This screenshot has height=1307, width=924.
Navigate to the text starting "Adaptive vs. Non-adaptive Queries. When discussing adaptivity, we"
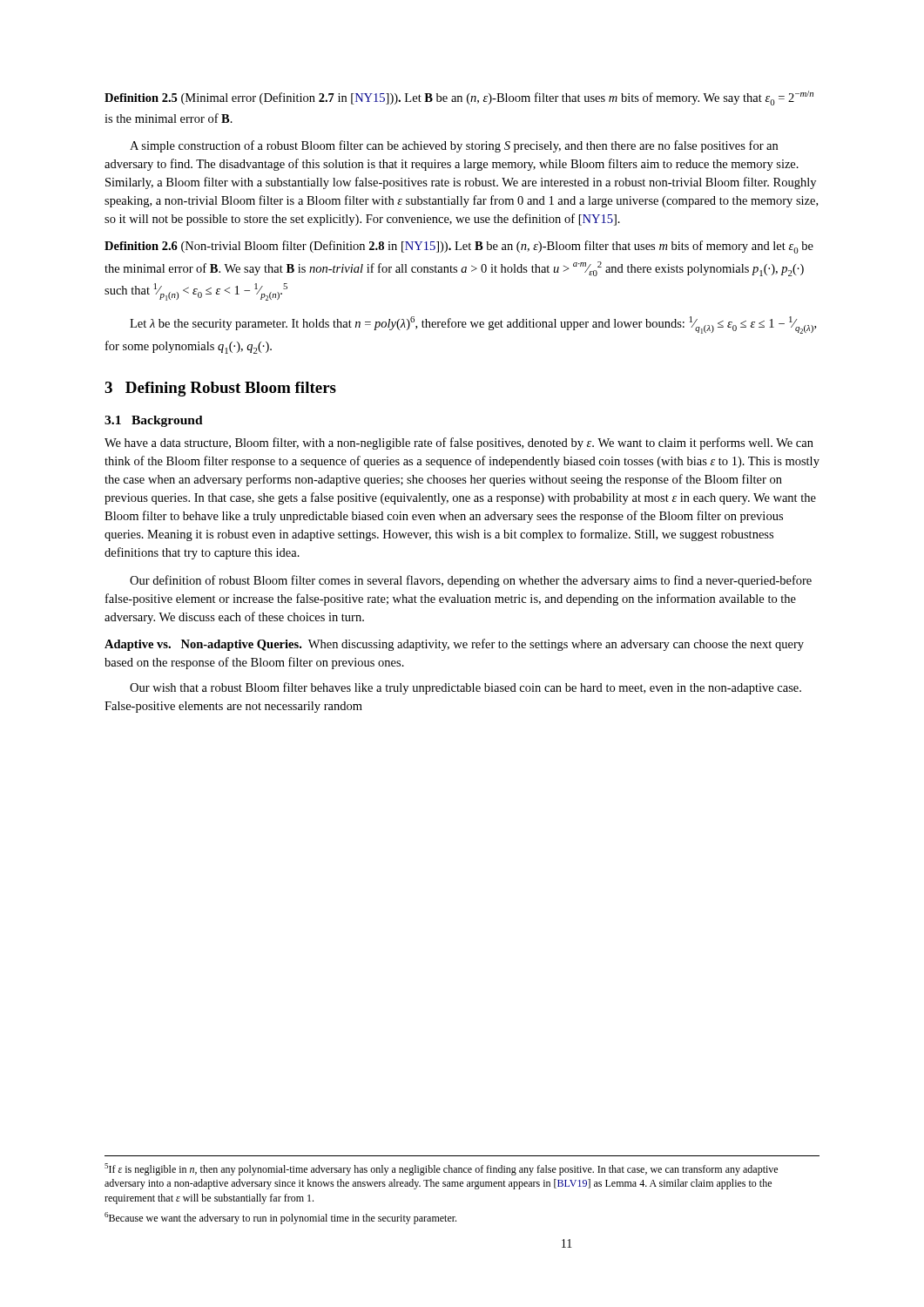[x=462, y=675]
